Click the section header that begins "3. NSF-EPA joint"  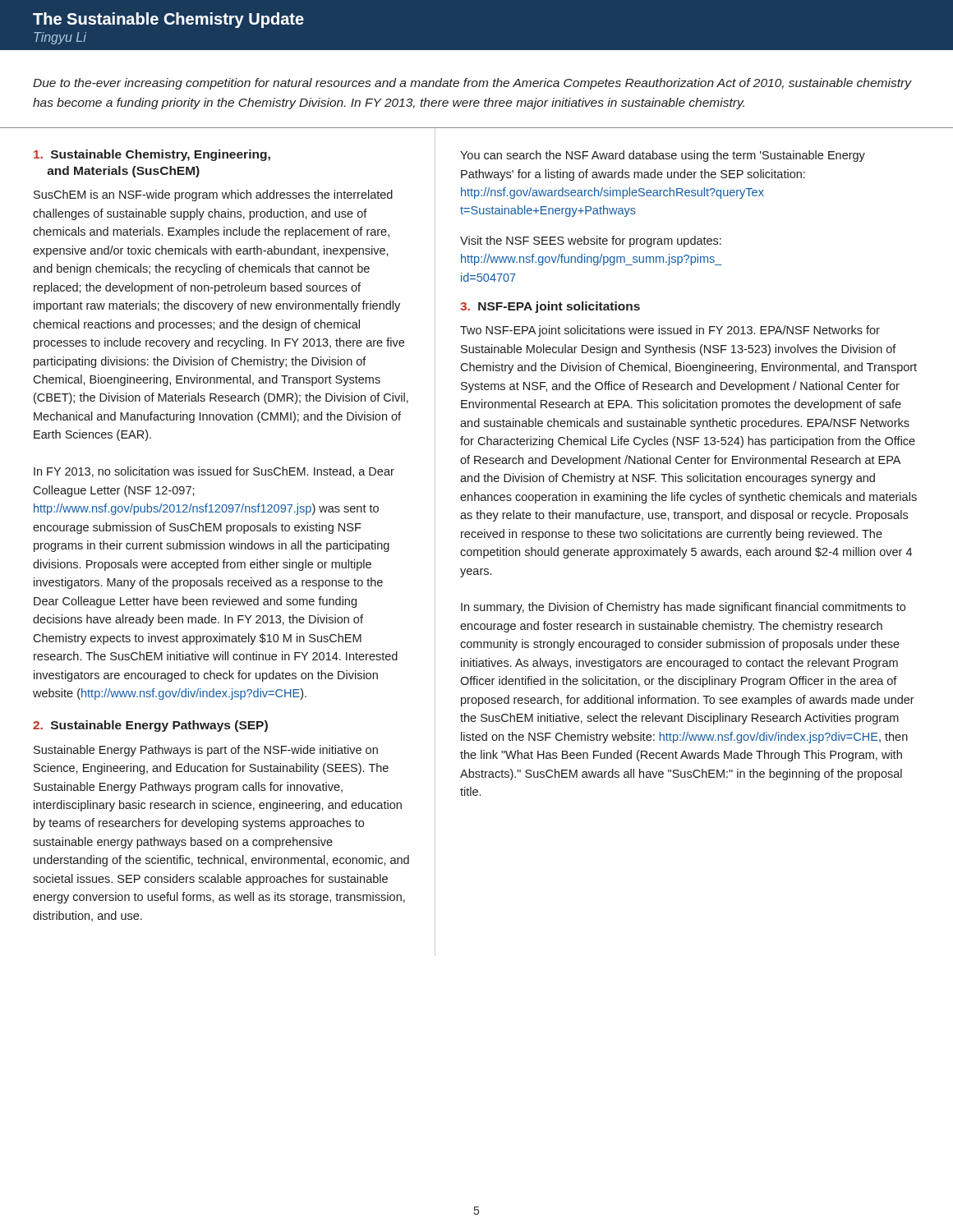(x=550, y=306)
